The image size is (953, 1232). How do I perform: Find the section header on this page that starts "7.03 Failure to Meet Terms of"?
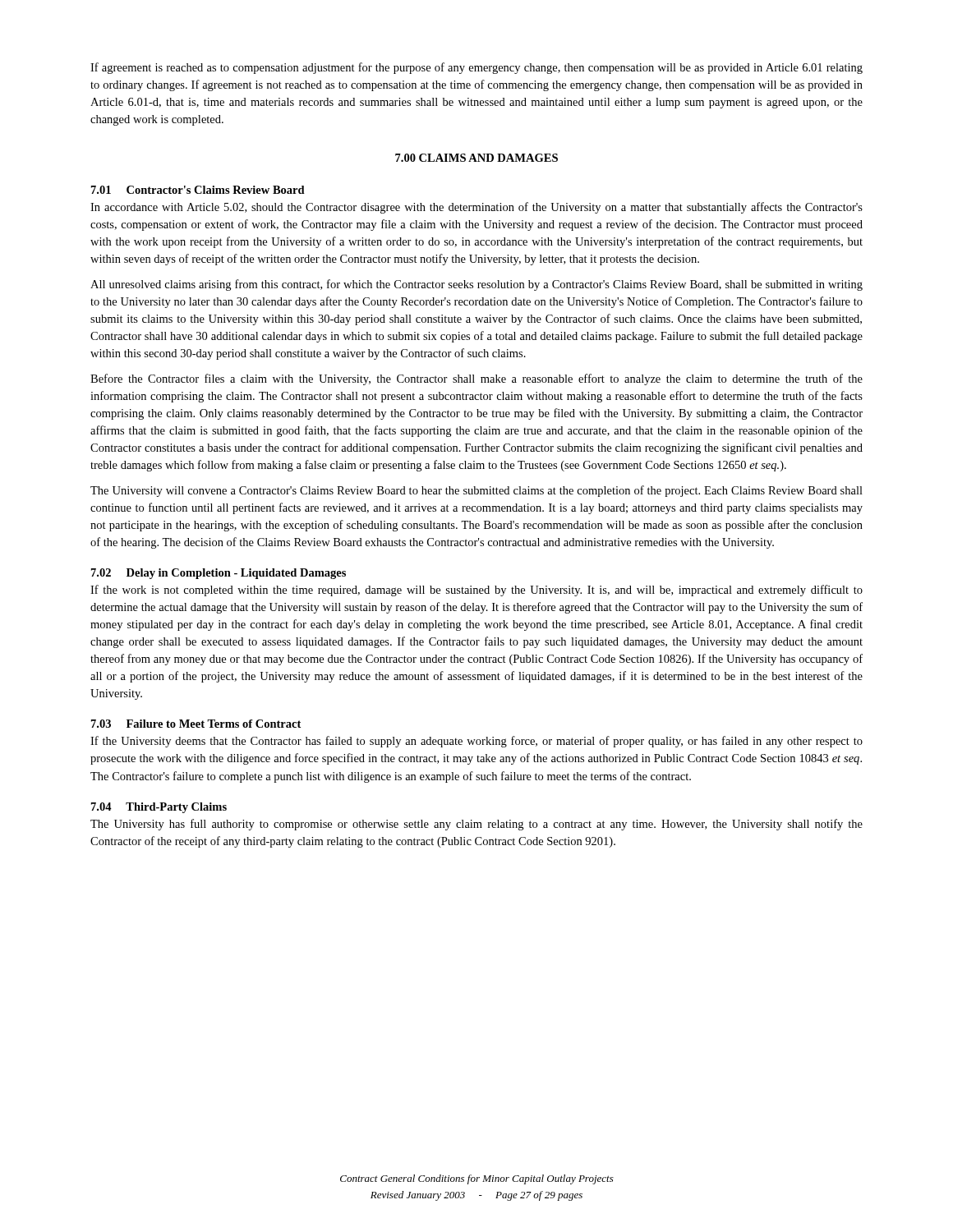tap(196, 724)
